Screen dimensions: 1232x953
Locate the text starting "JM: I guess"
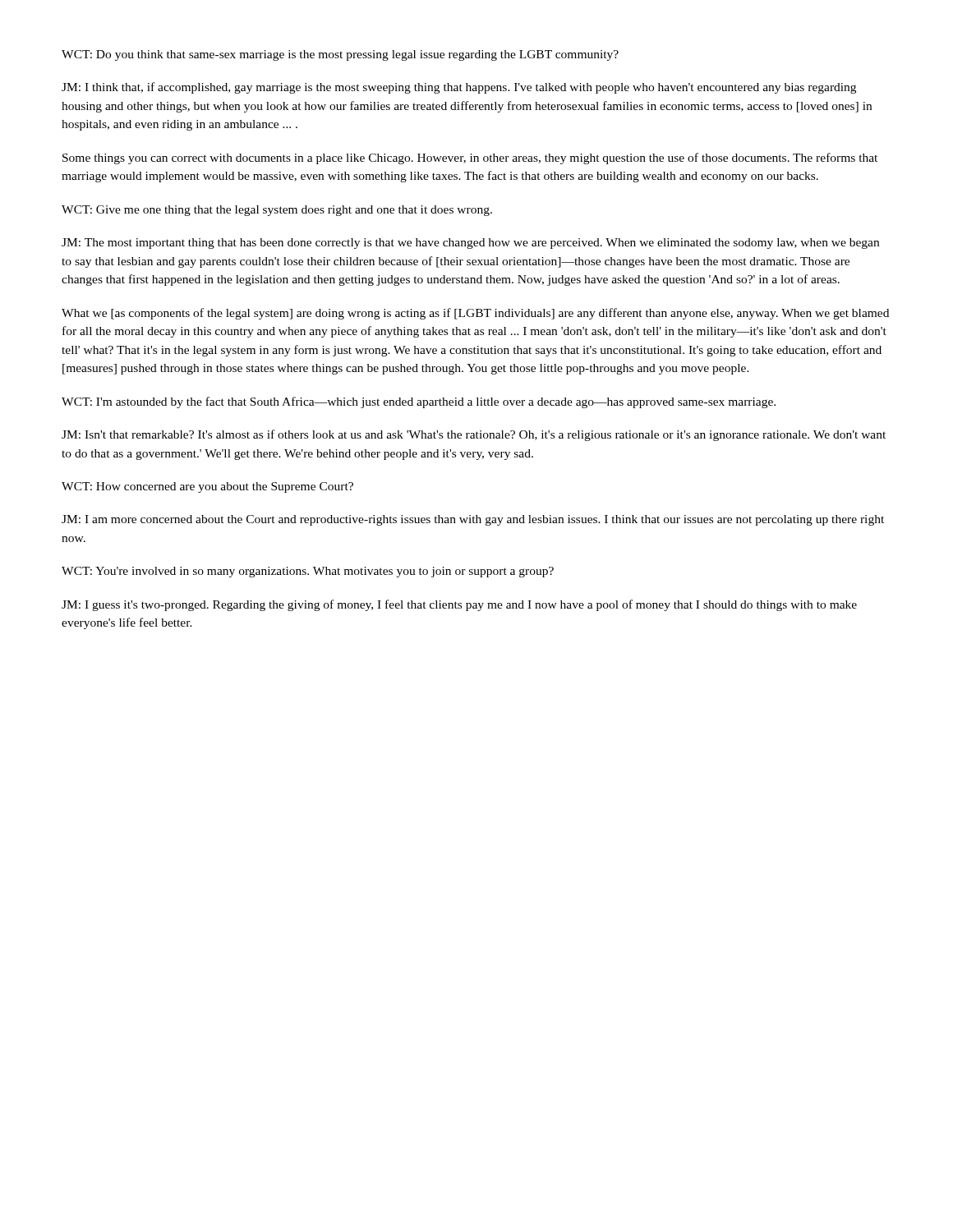459,613
